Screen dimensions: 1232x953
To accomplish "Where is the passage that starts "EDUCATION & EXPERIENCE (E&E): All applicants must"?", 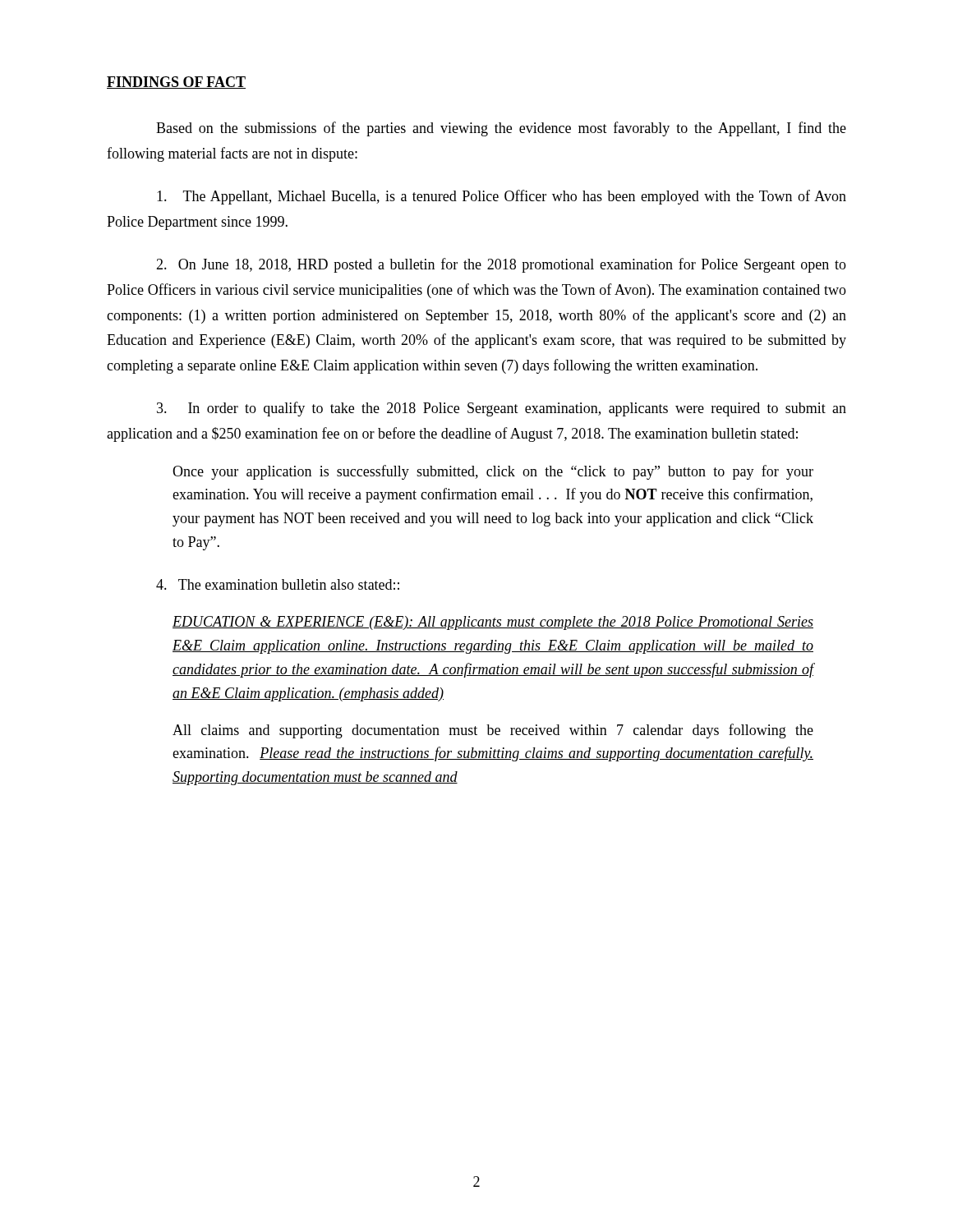I will coord(493,657).
